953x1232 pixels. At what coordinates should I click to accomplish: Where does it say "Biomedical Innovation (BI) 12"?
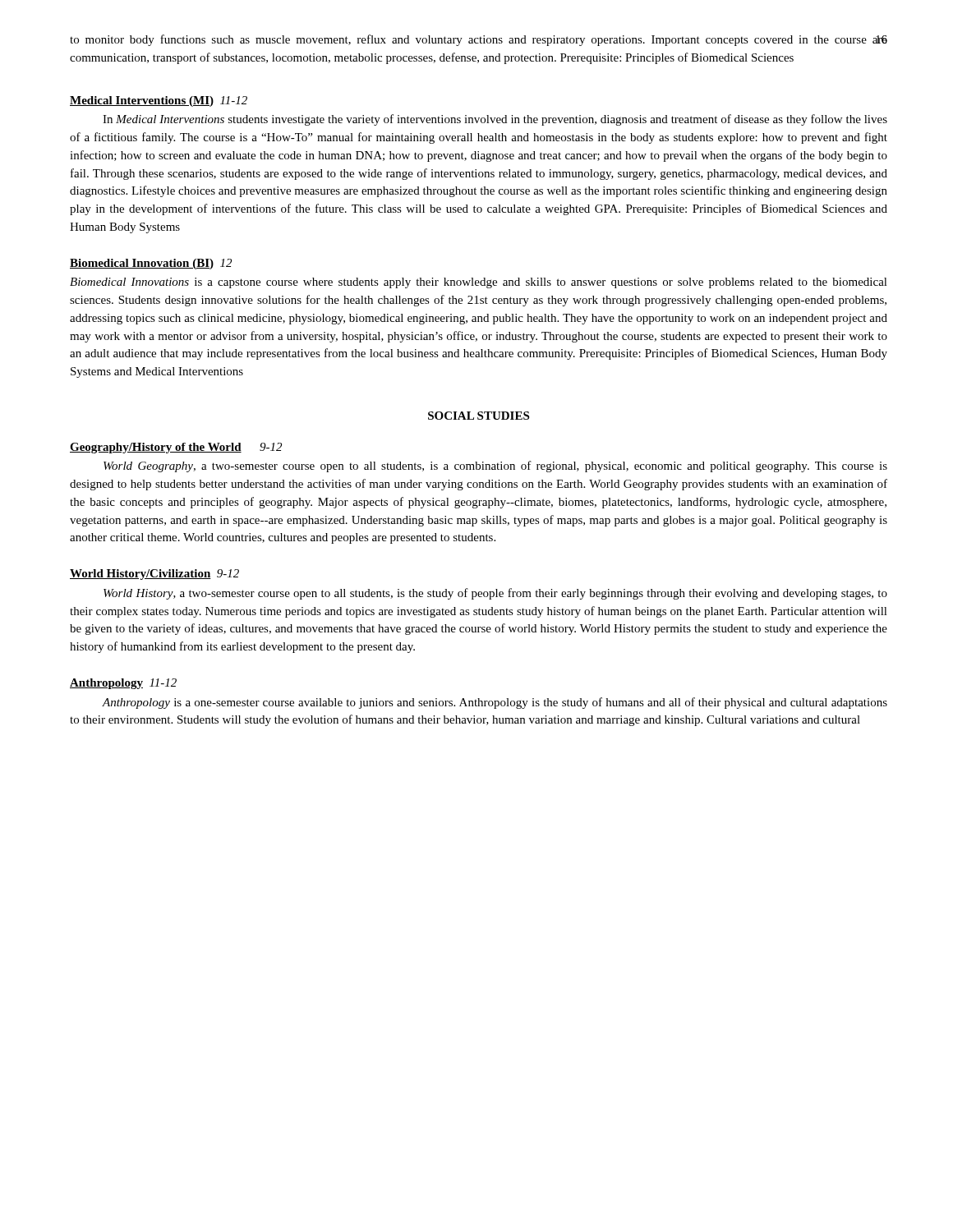click(151, 264)
